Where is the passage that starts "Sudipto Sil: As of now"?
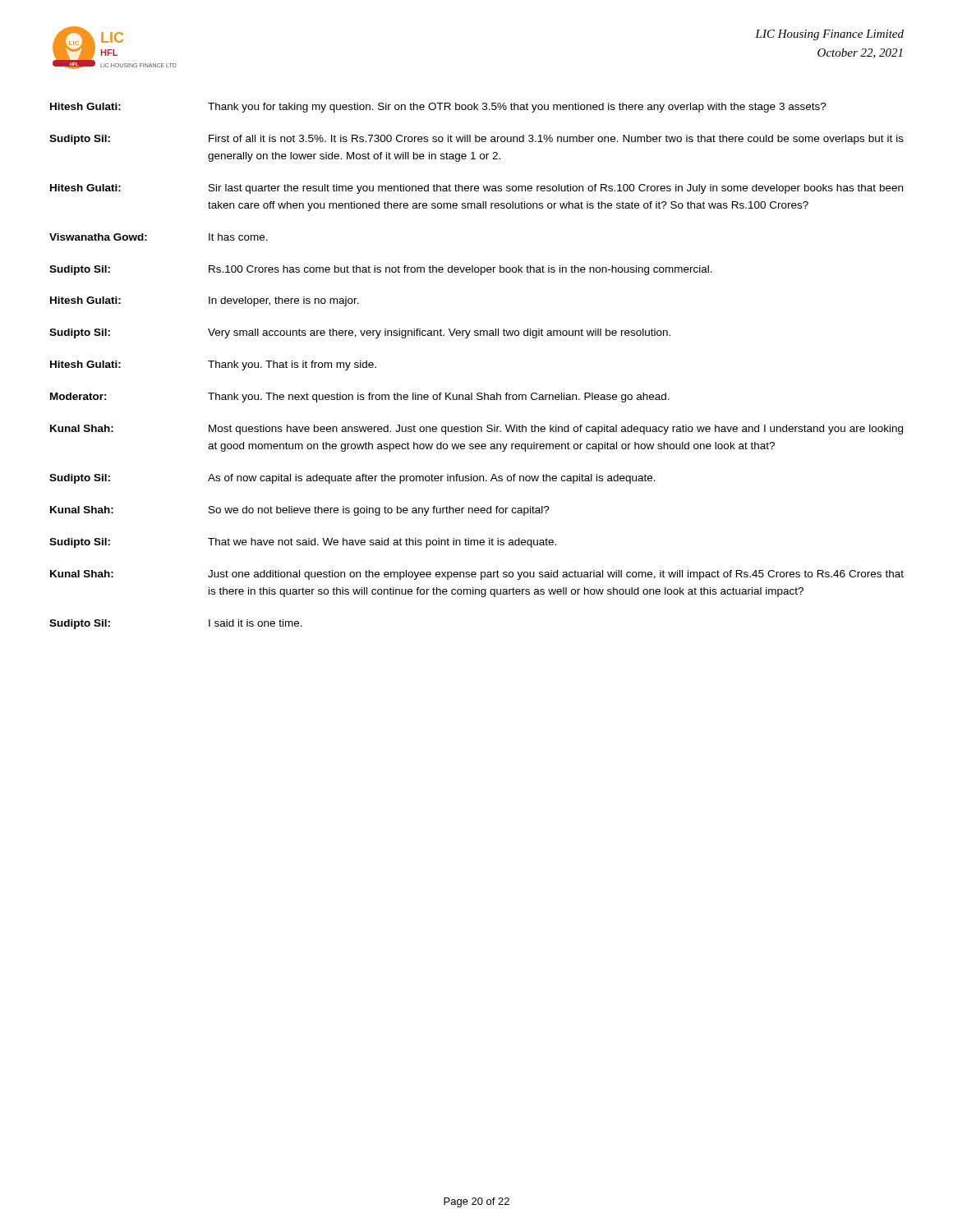Screen dimensions: 1232x953 point(476,478)
